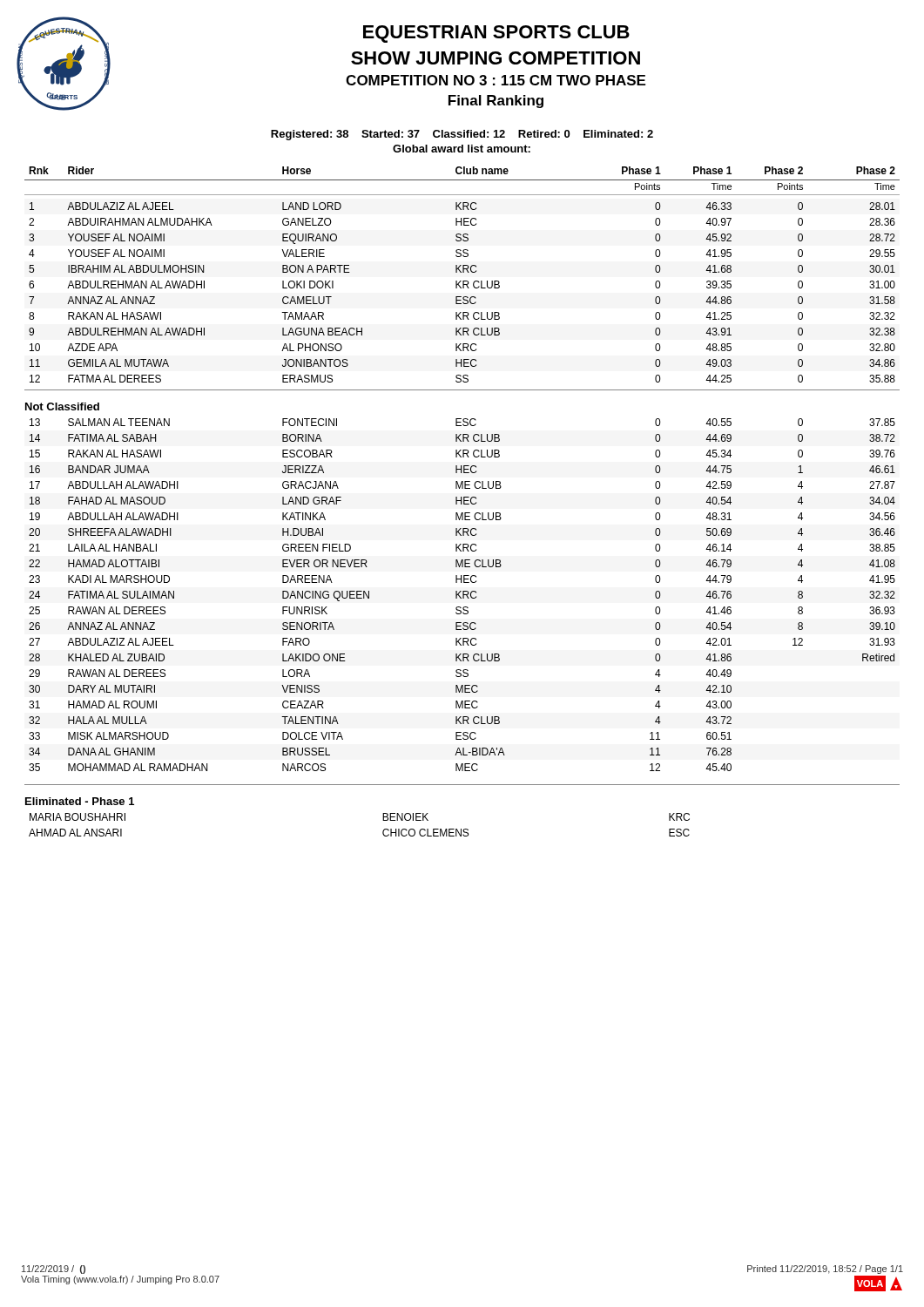
Task: Locate the table with the text "MISK ALMARSHOUD"
Action: click(x=462, y=595)
